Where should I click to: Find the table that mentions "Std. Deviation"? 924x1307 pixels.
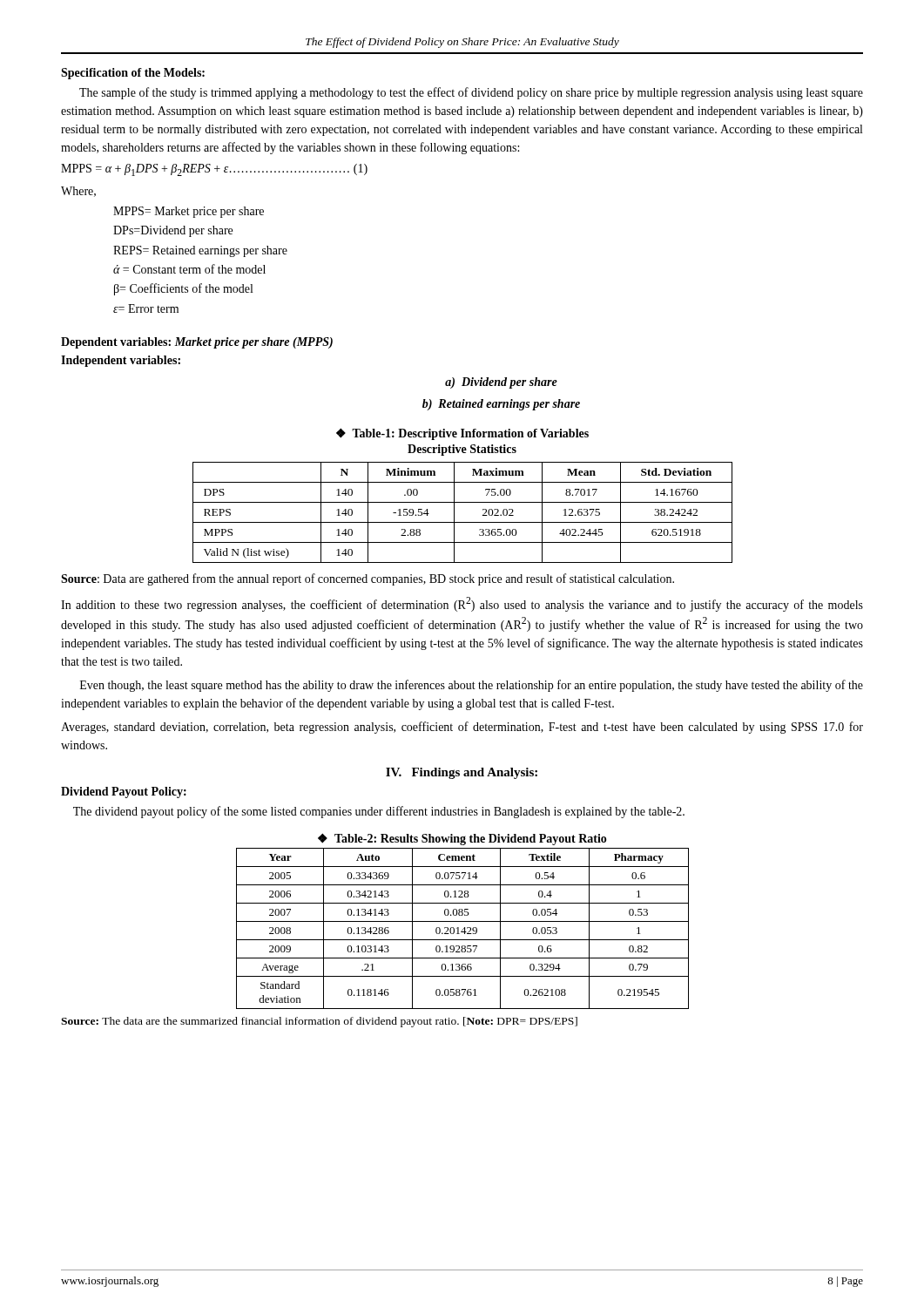pyautogui.click(x=462, y=512)
